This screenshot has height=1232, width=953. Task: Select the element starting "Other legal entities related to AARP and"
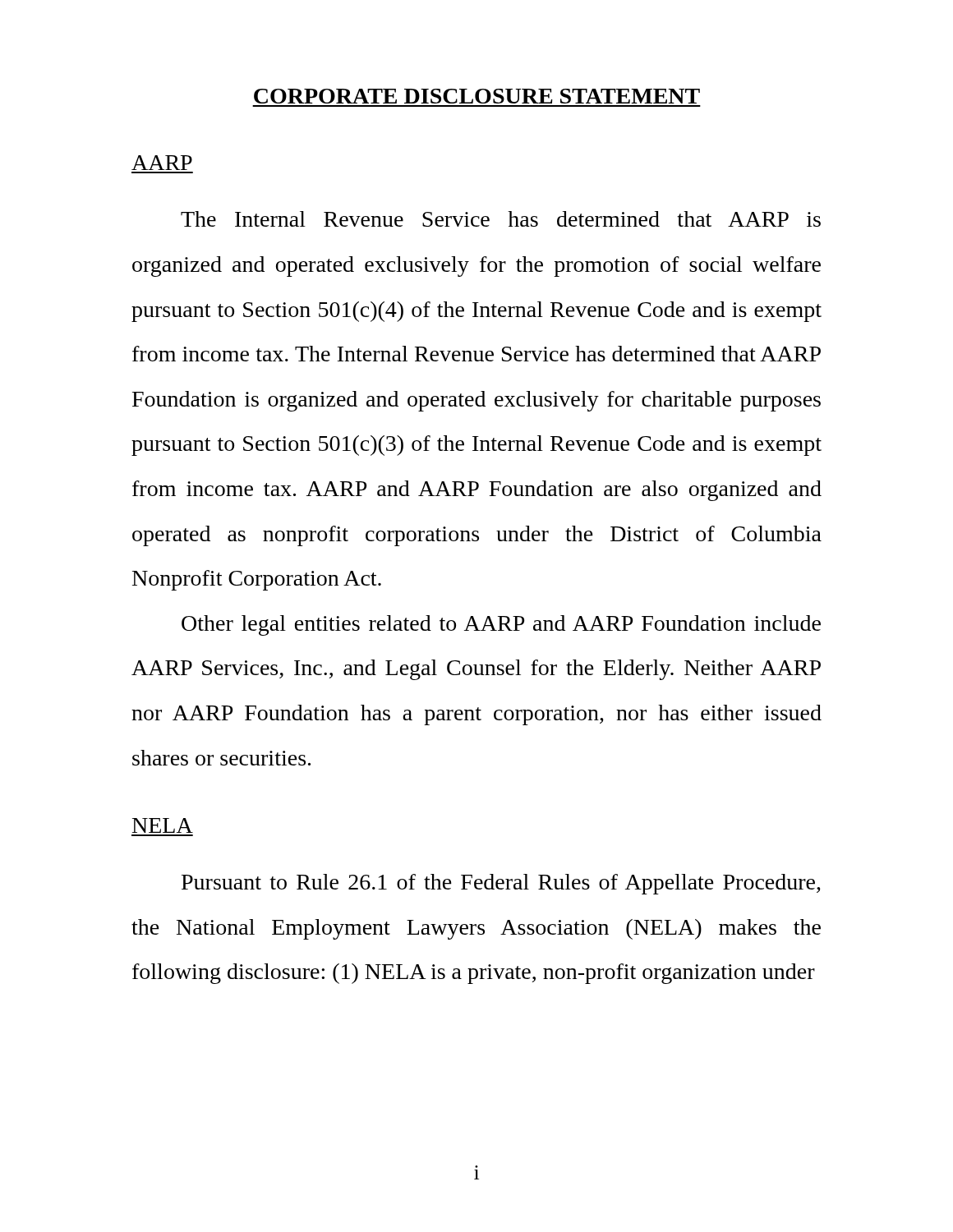click(501, 625)
